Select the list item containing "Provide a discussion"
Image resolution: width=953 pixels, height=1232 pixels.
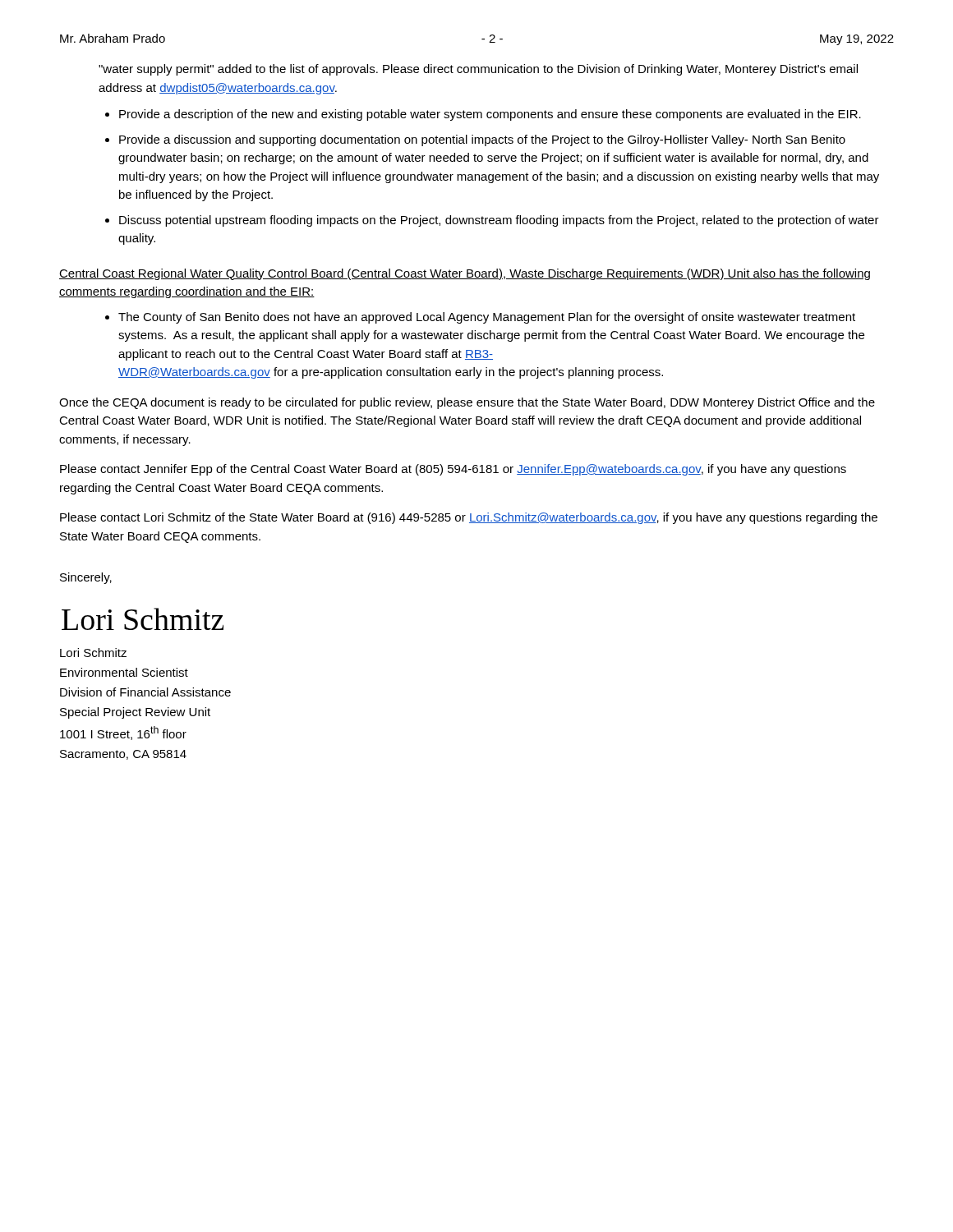click(x=499, y=167)
